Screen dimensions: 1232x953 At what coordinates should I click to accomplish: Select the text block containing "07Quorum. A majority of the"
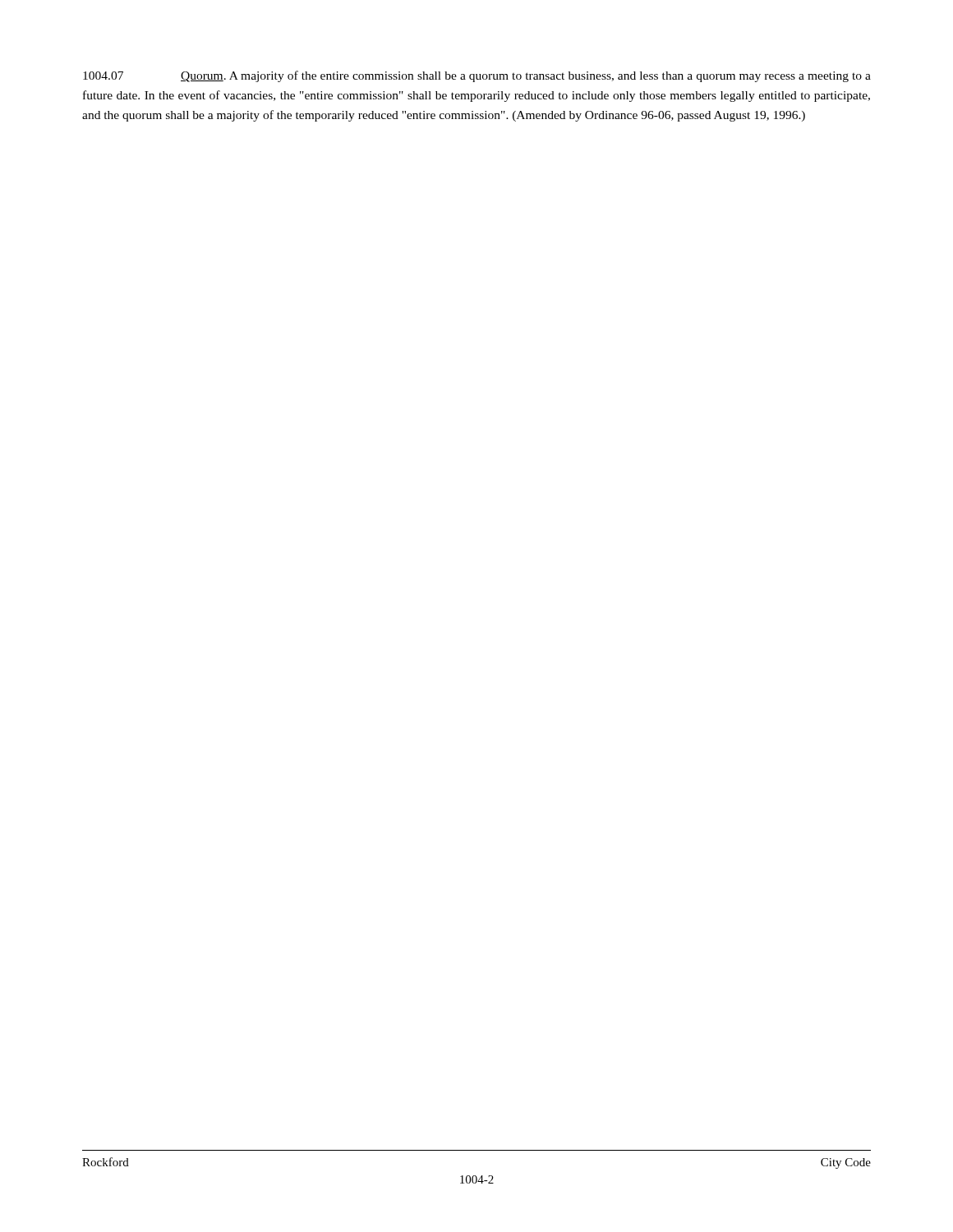pyautogui.click(x=476, y=95)
